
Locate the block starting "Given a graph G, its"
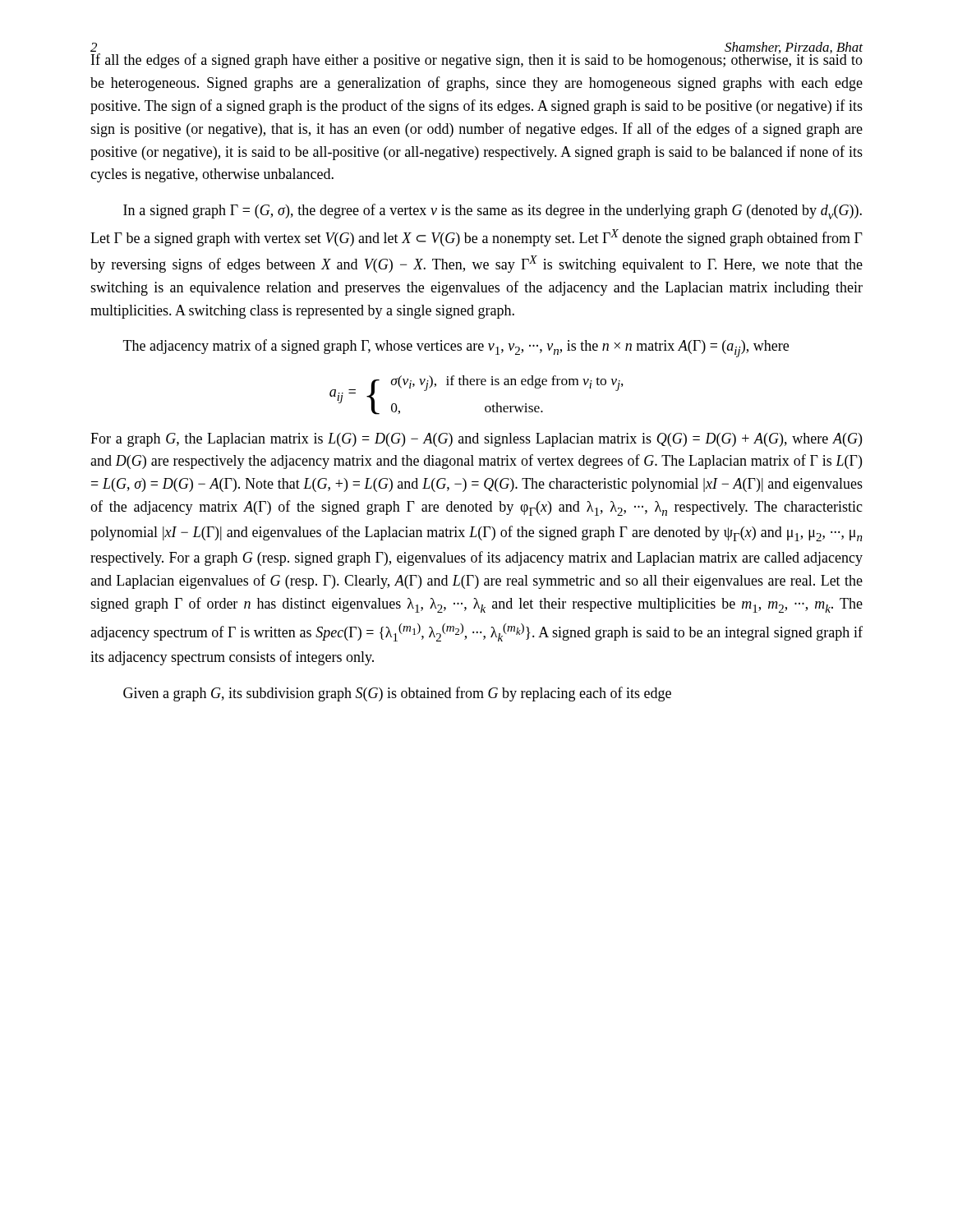coord(476,694)
